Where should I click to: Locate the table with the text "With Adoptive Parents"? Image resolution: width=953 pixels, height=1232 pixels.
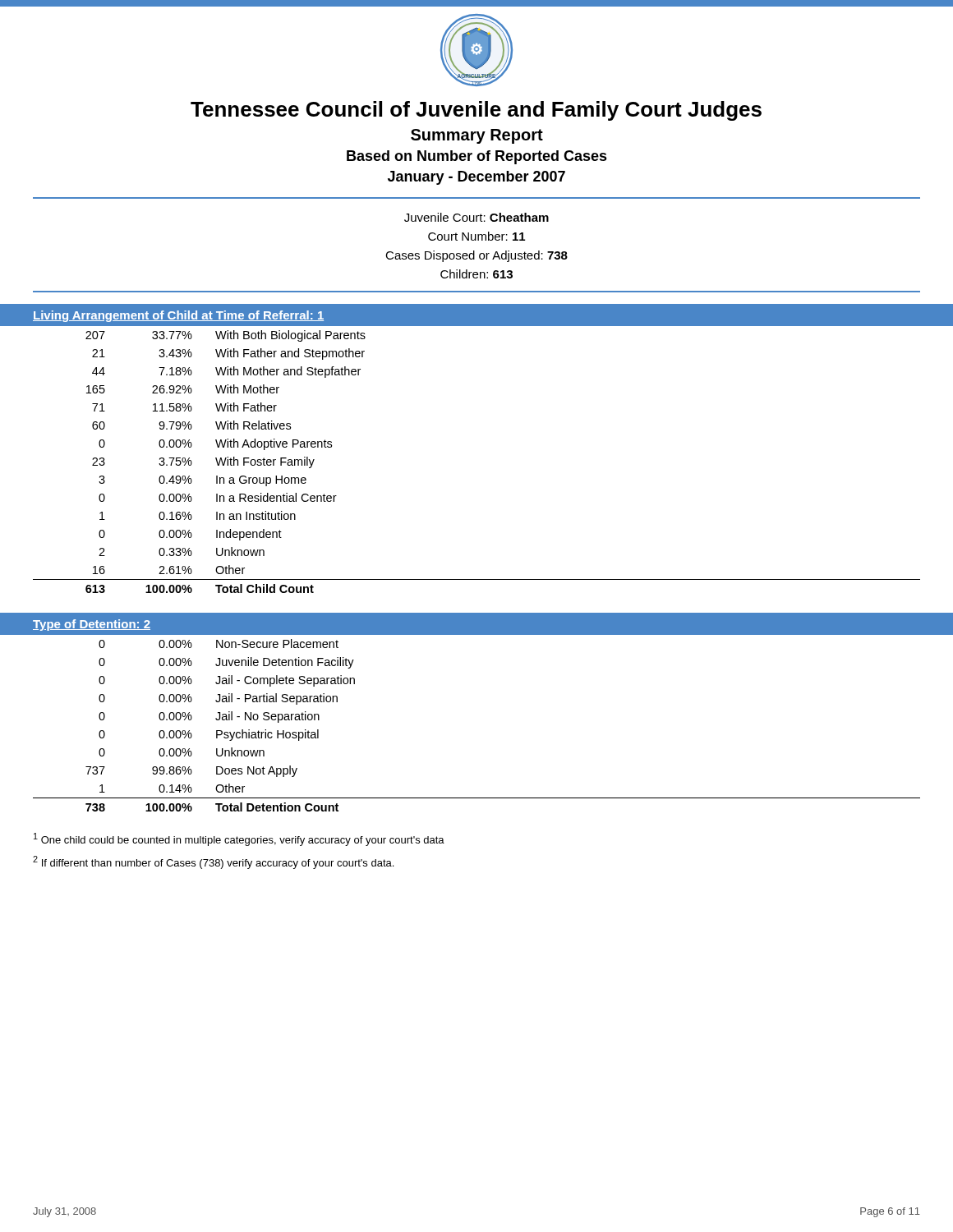[476, 462]
